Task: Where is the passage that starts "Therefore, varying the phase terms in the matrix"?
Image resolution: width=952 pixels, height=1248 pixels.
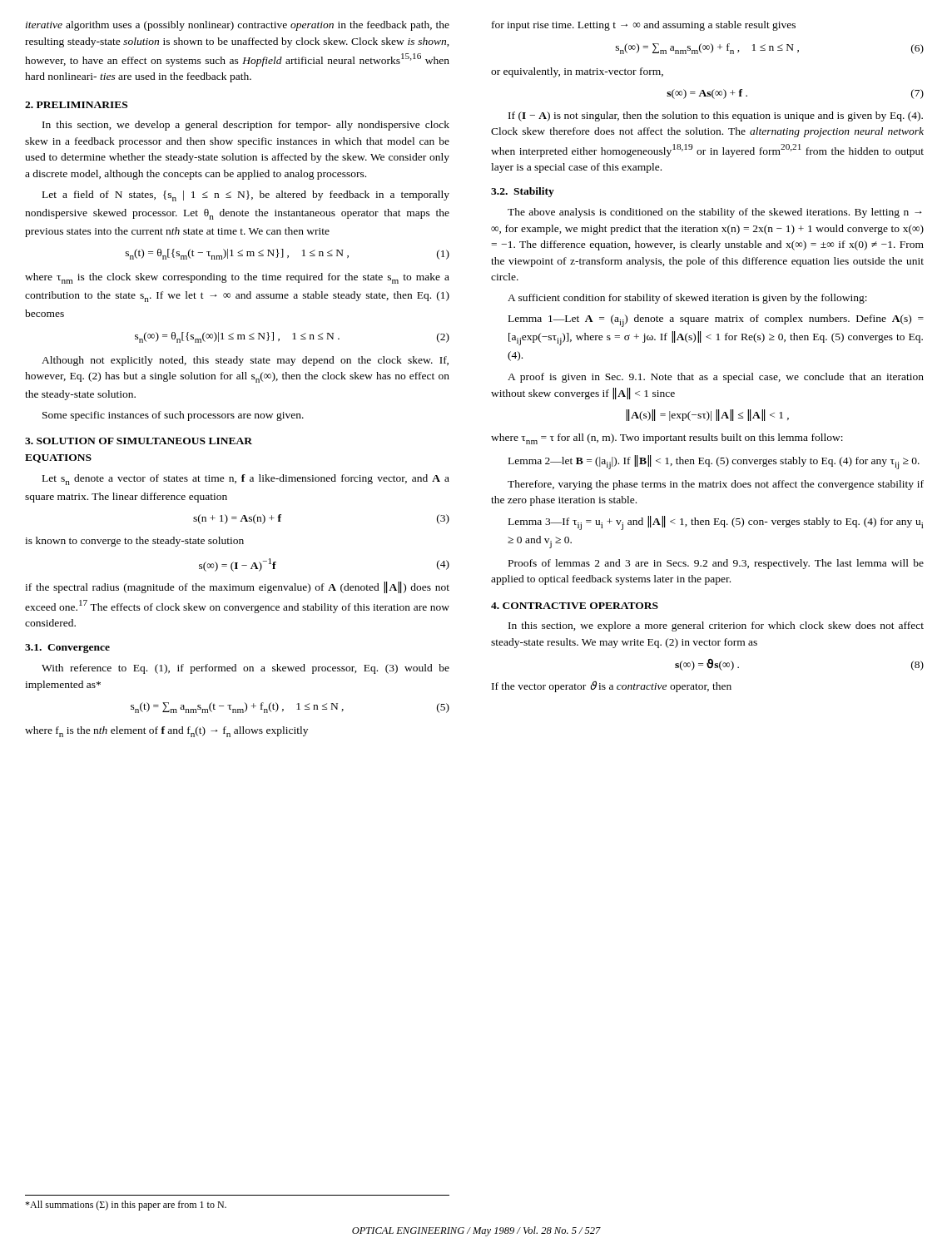Action: (x=707, y=492)
